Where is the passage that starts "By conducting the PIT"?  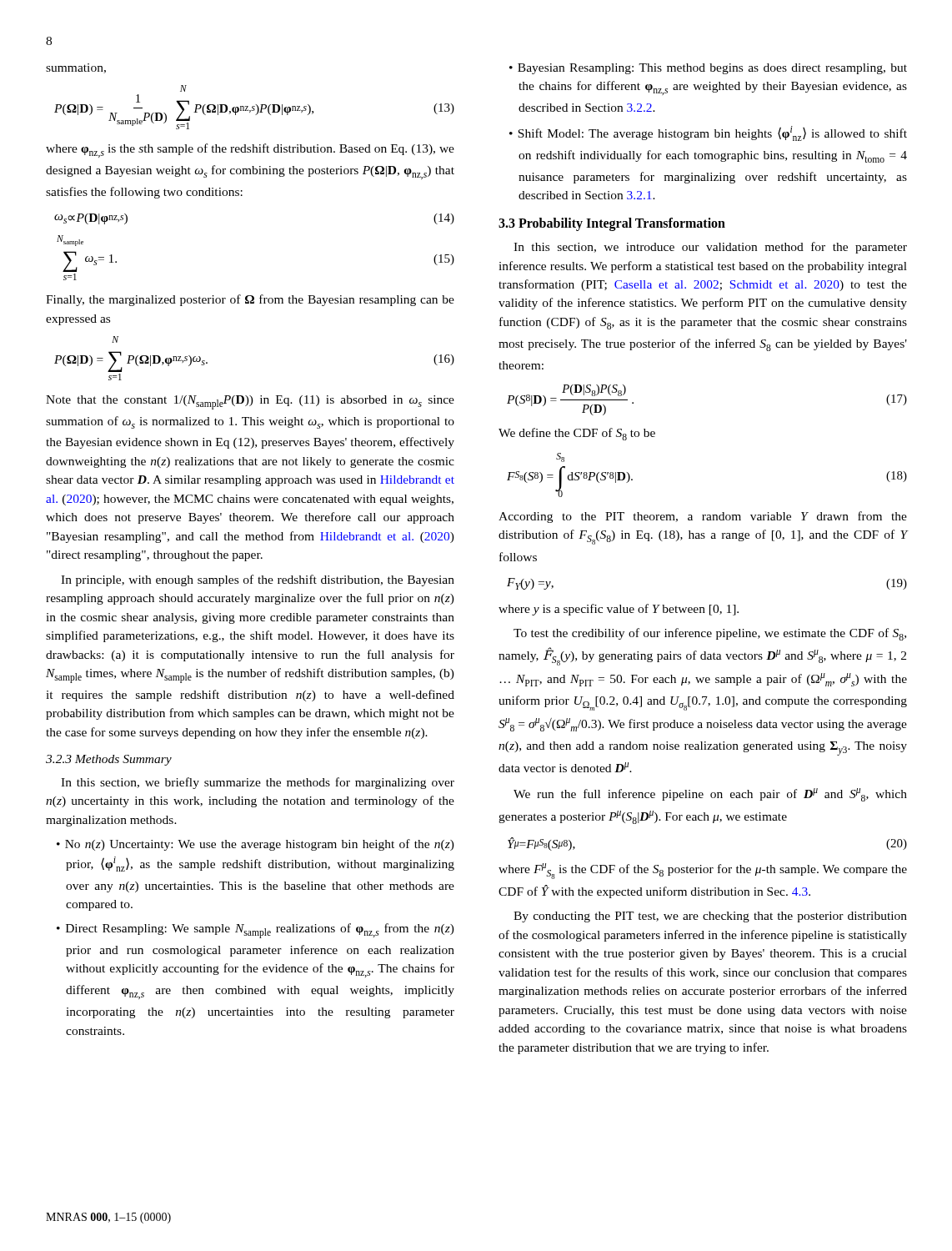coord(703,982)
